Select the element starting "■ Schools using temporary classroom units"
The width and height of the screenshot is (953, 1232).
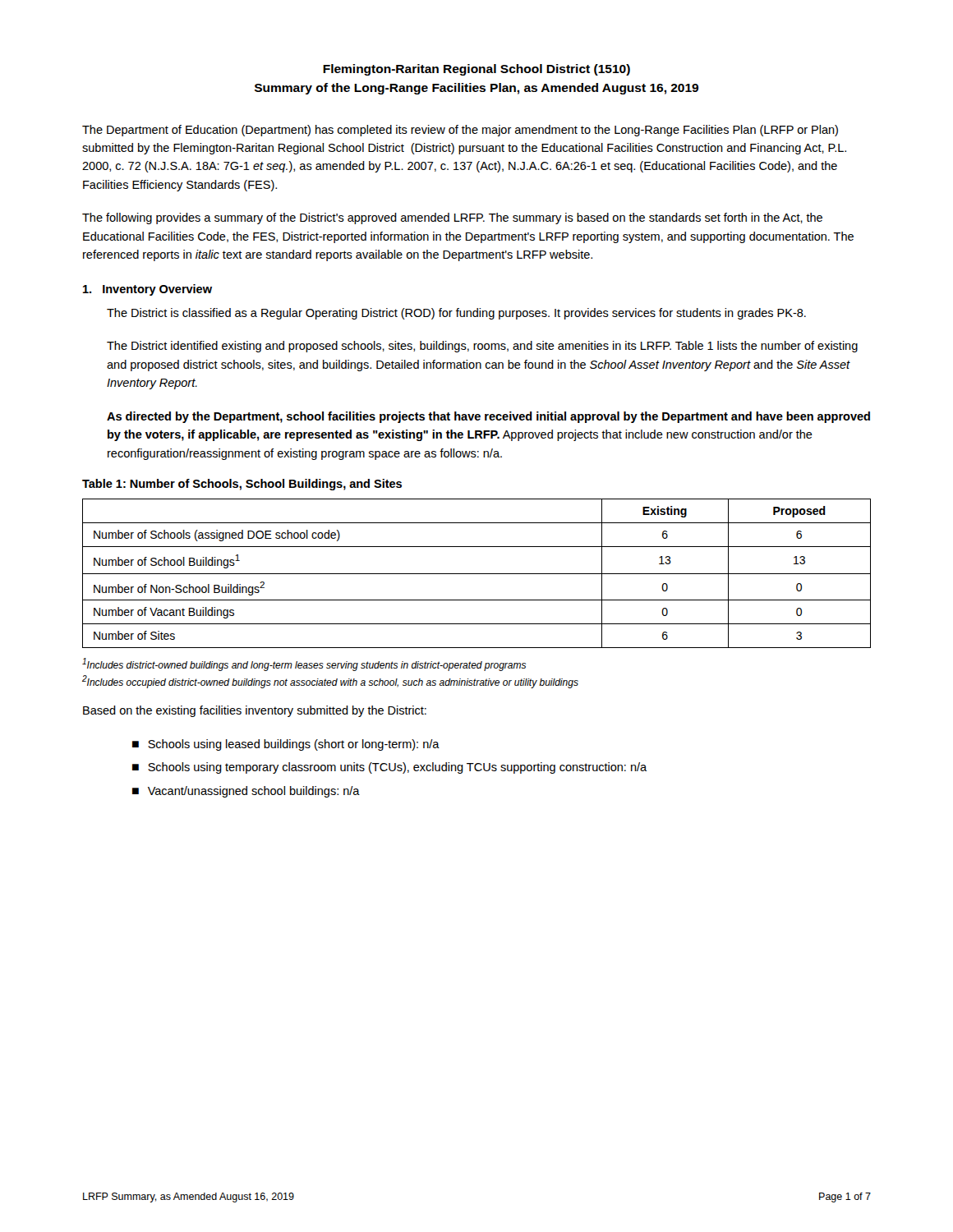tap(389, 767)
